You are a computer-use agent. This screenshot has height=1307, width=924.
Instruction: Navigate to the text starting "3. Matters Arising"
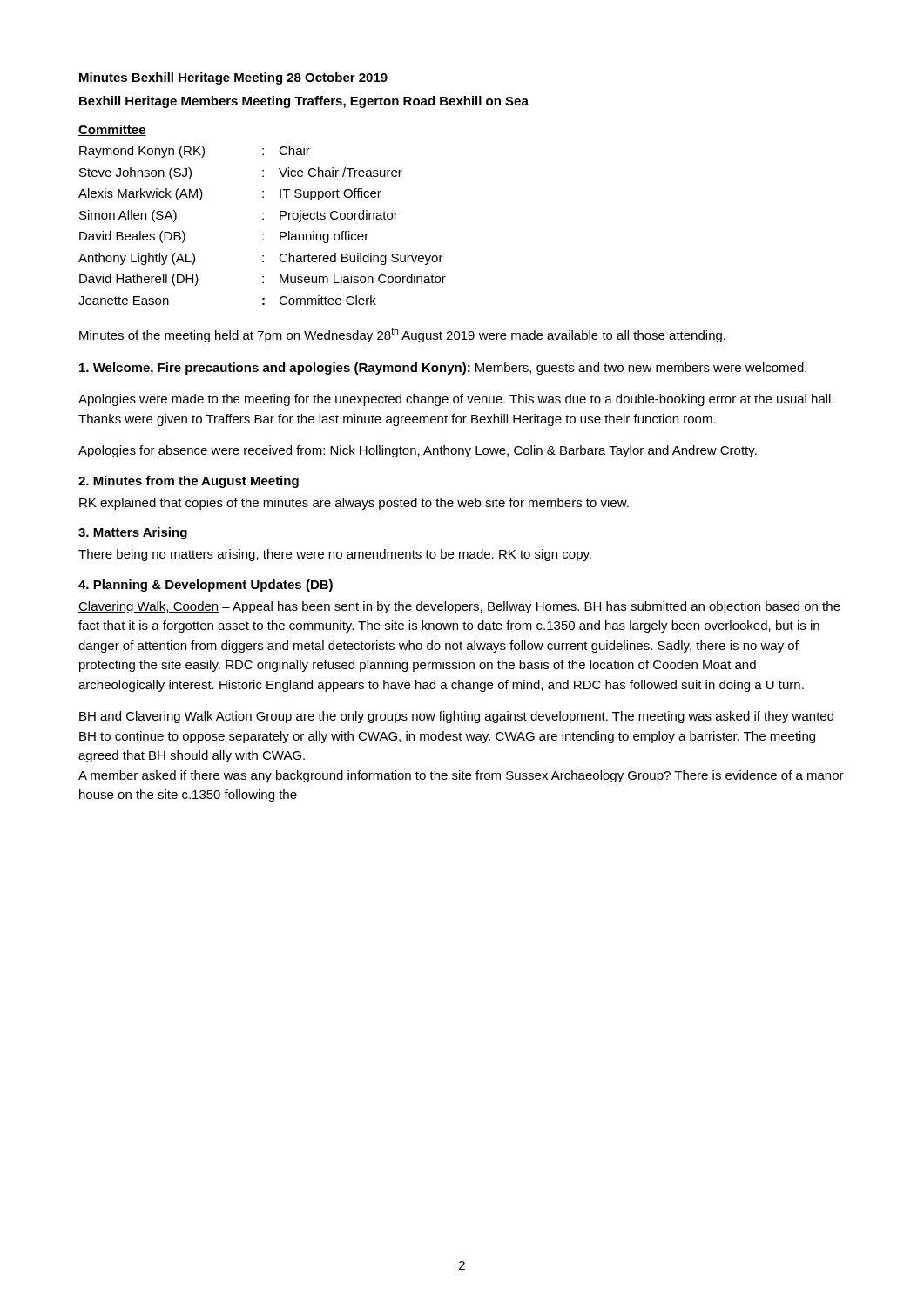133,532
